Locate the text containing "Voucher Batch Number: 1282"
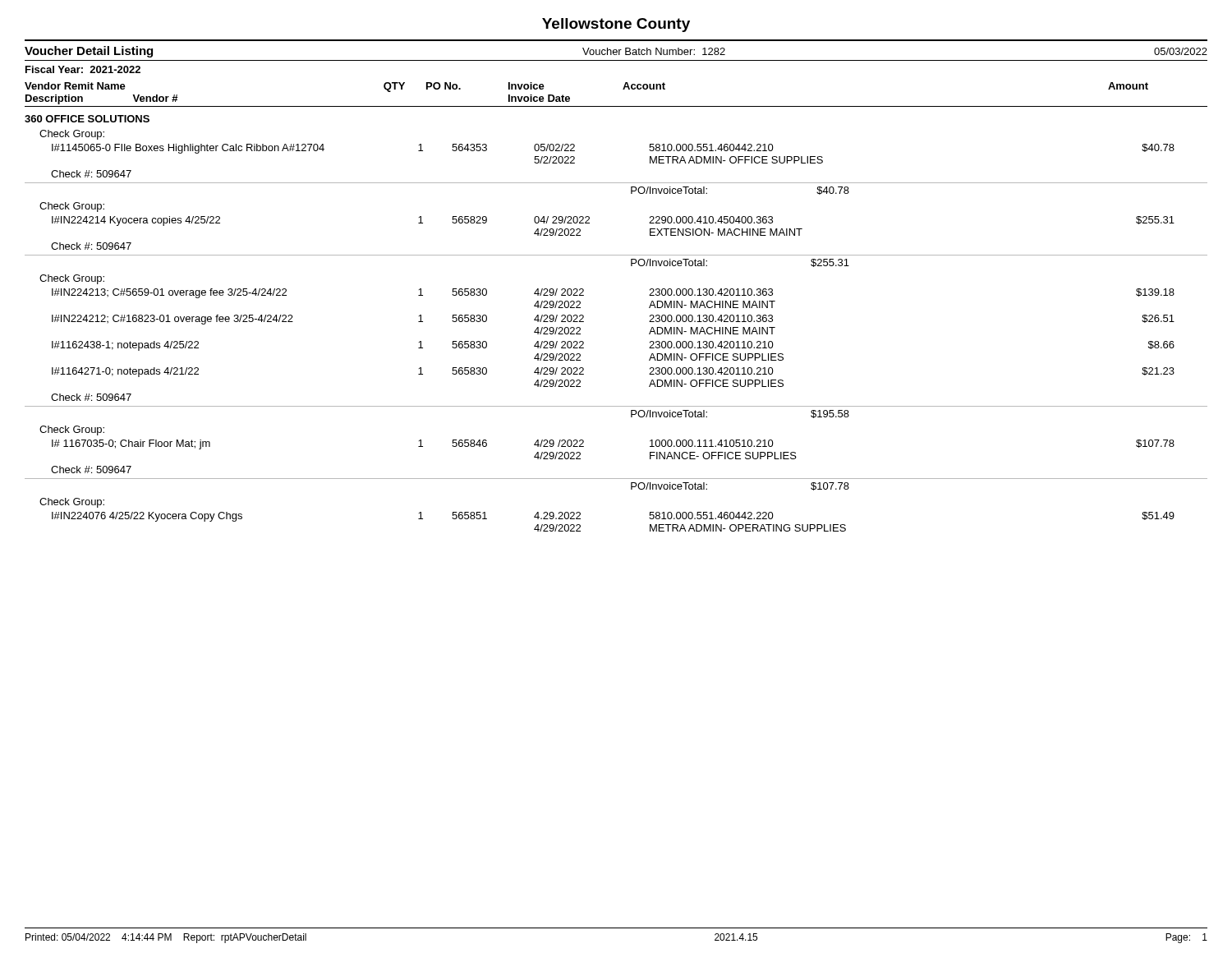 654,51
